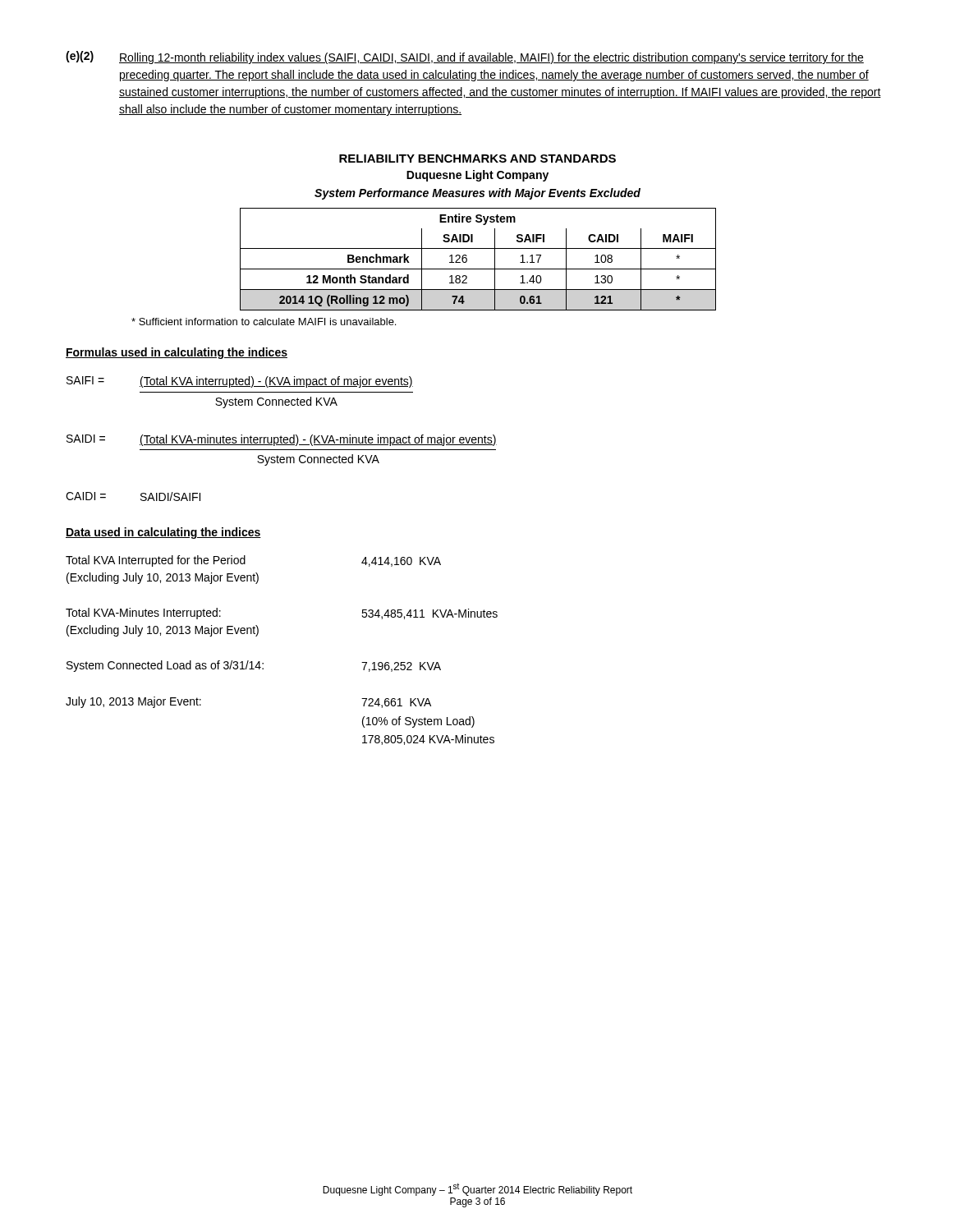Select the text starting "Total KVA Interrupted for the Period(Excluding"

[253, 569]
